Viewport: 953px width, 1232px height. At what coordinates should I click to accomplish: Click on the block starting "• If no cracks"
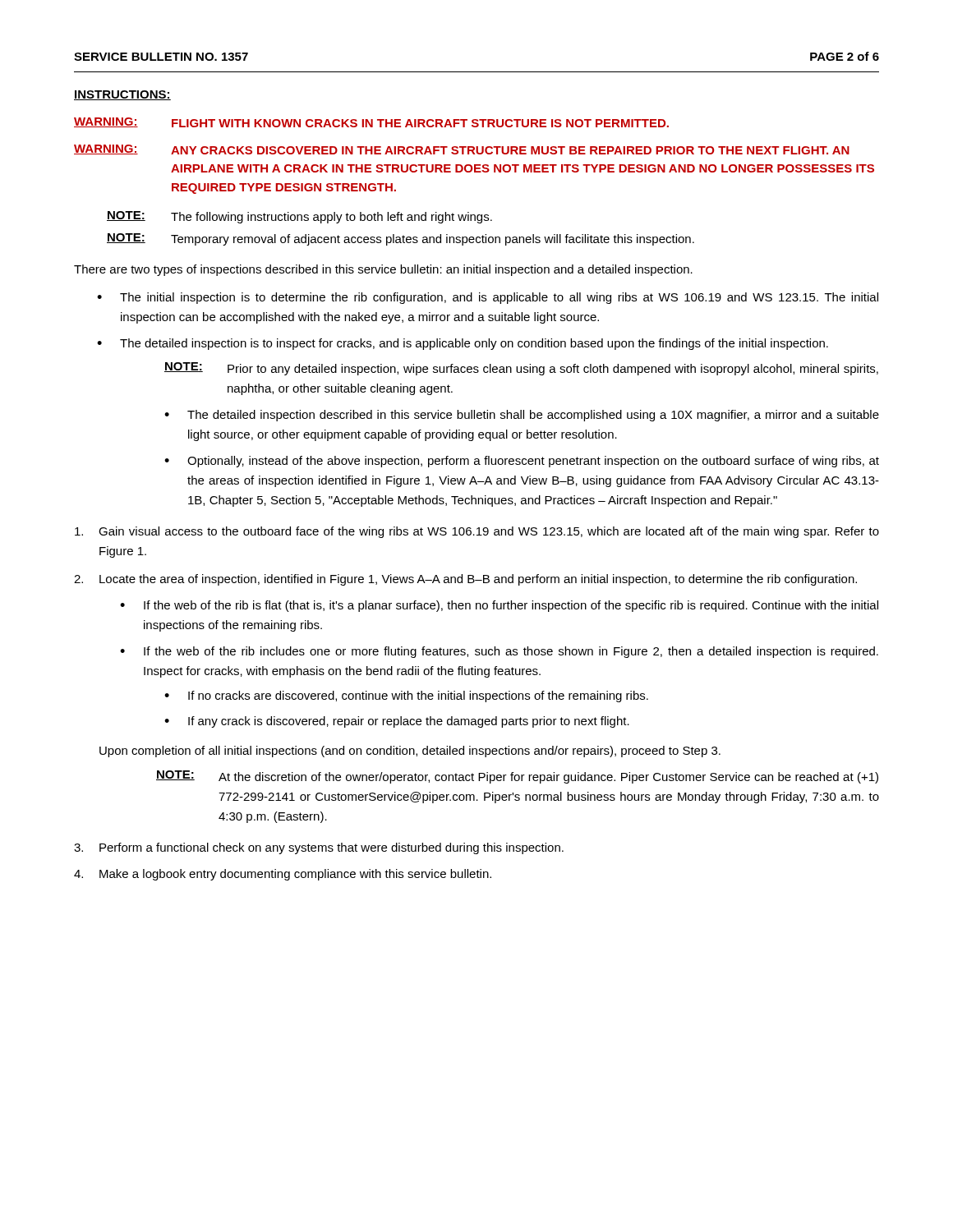click(x=522, y=697)
